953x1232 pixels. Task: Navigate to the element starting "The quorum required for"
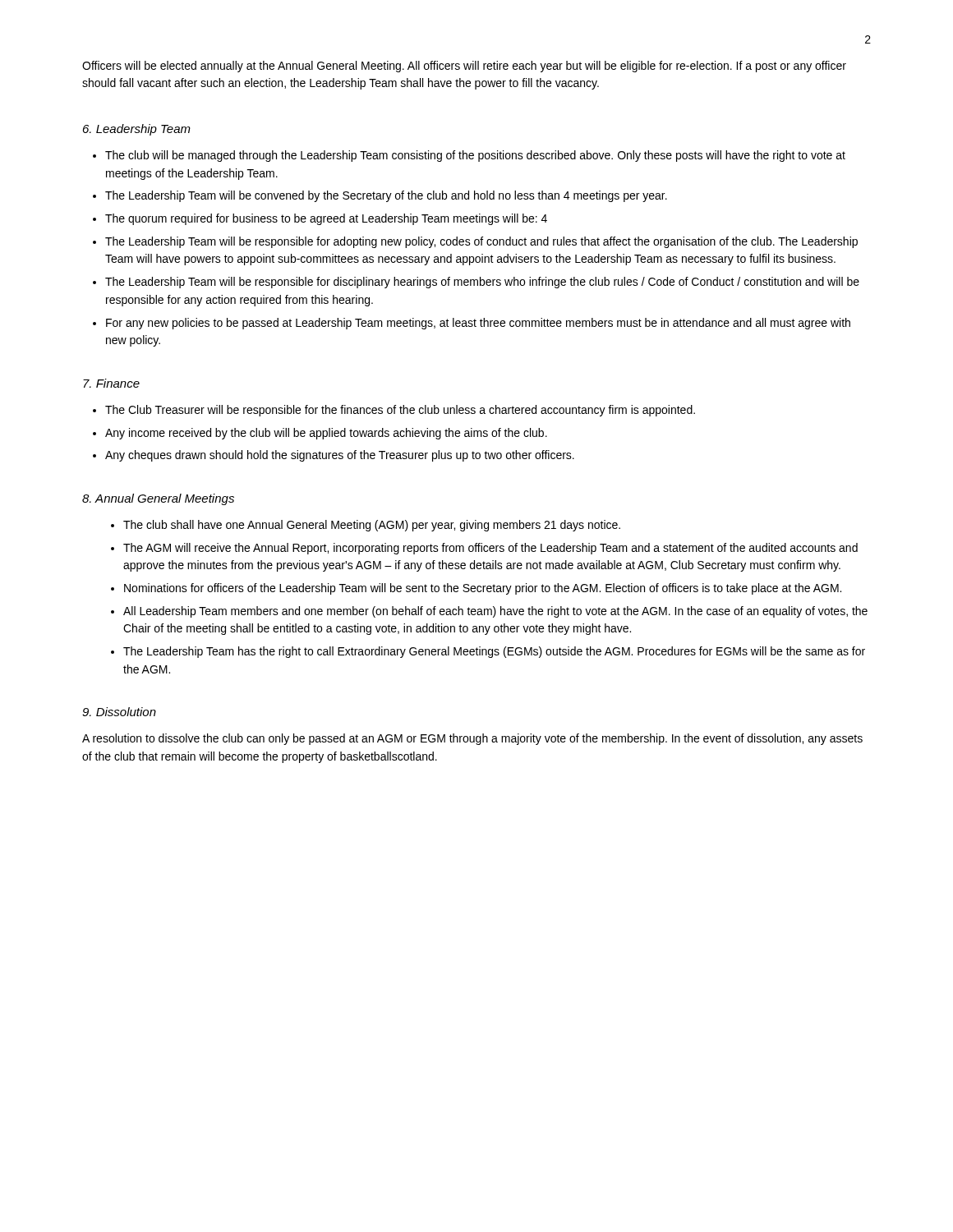(x=326, y=218)
